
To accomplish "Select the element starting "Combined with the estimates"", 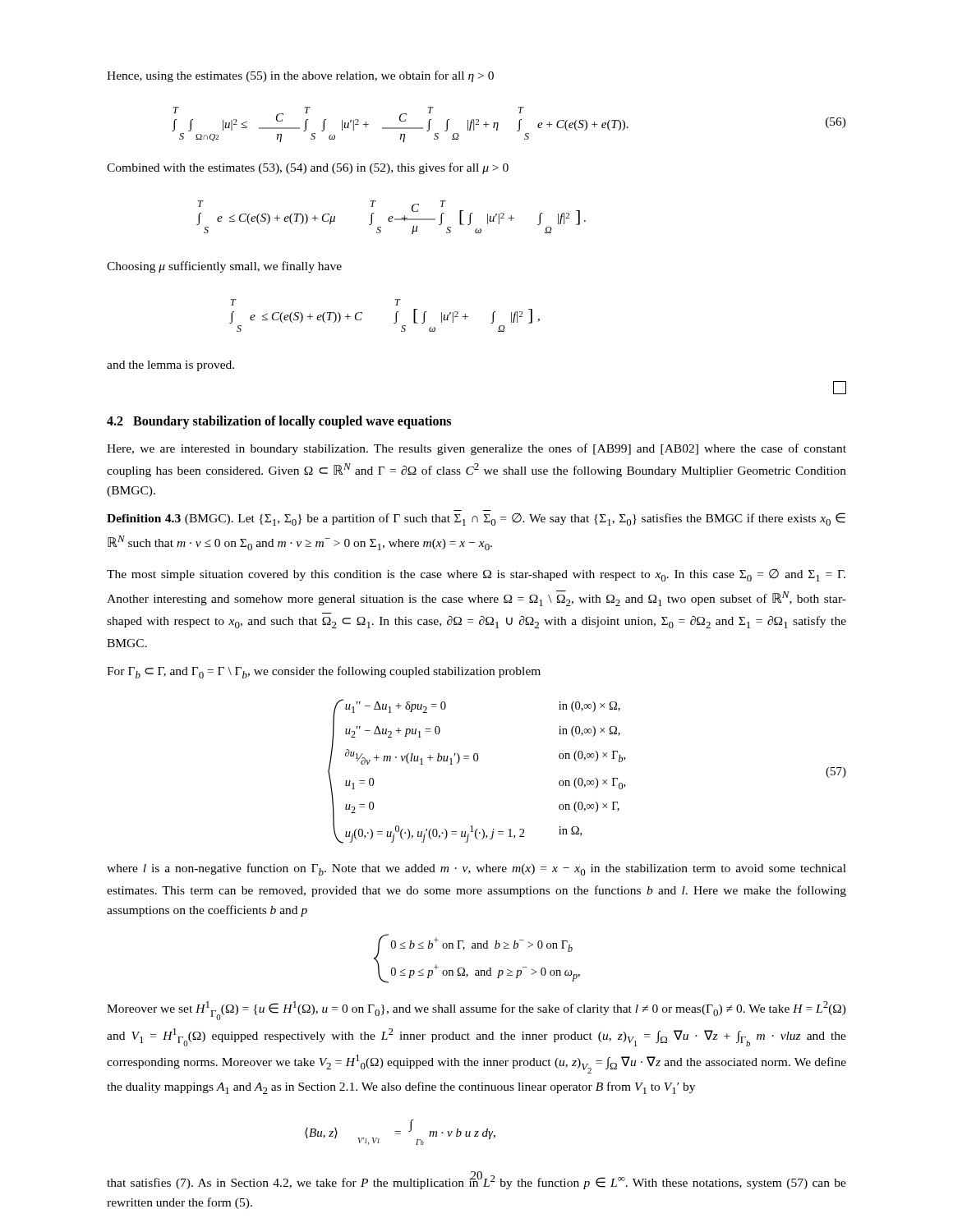I will (x=308, y=167).
